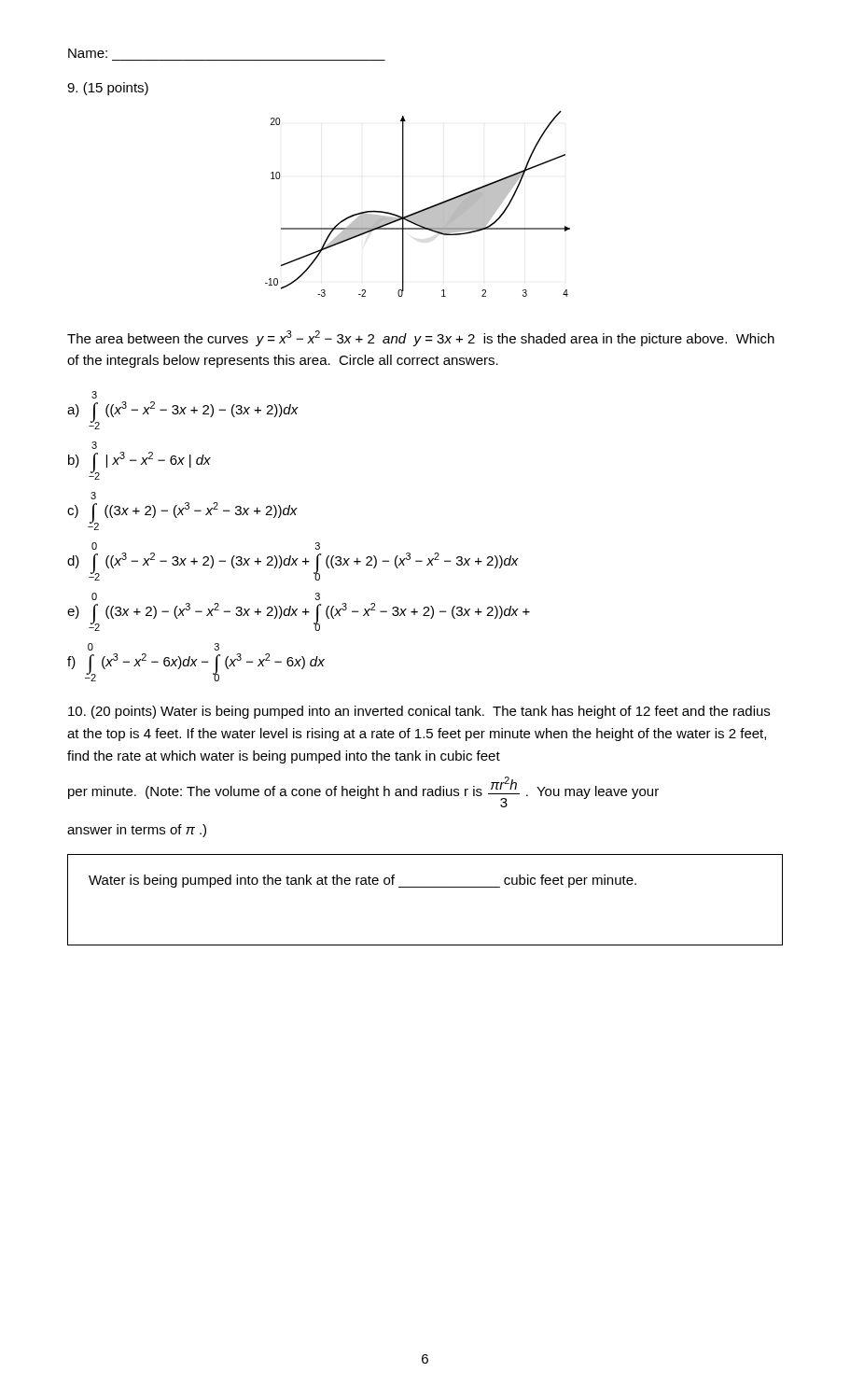
Task: Where does it say "answer in terms of π .)"?
Action: [137, 829]
